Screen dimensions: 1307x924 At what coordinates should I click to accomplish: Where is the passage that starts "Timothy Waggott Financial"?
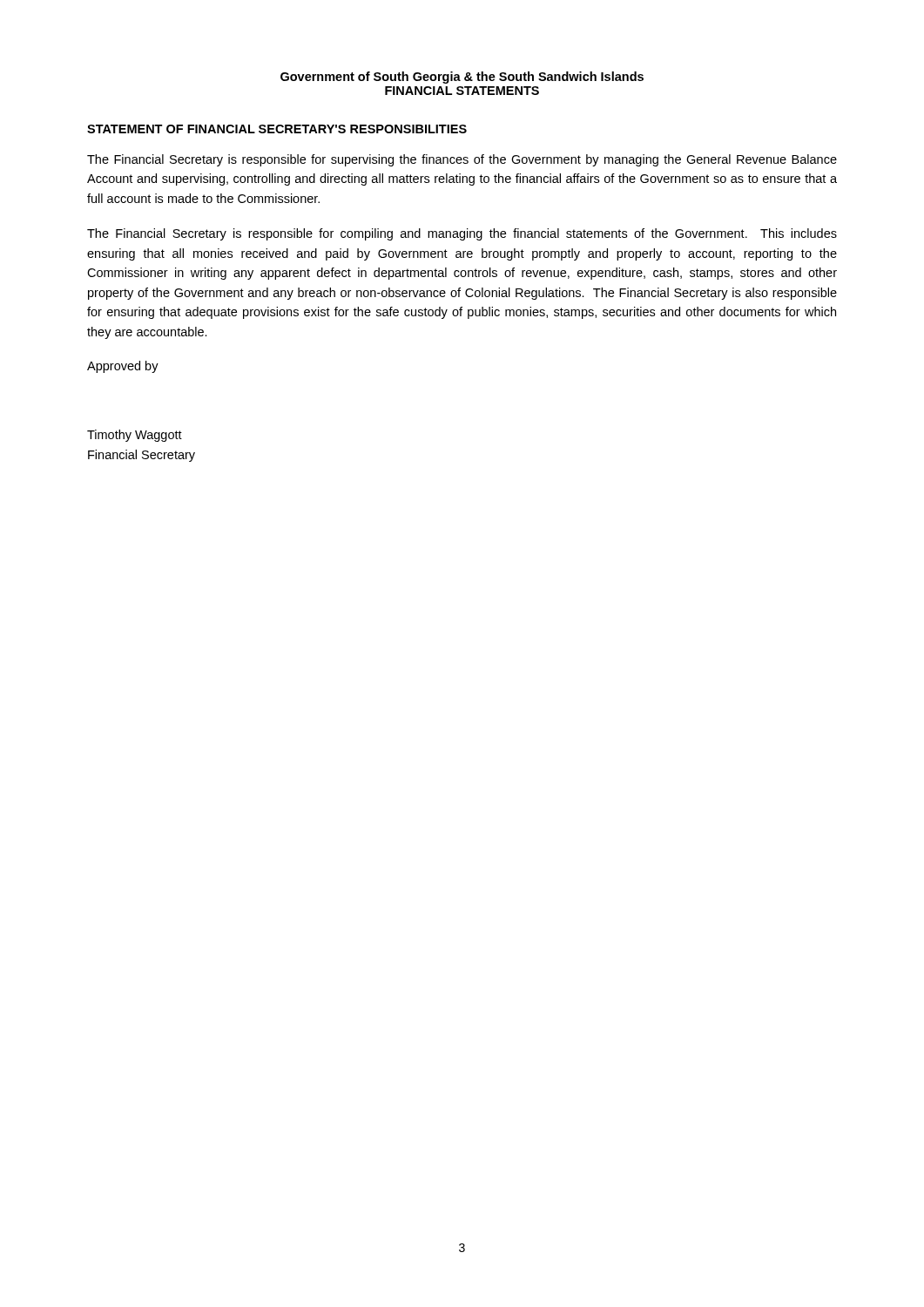click(x=141, y=445)
